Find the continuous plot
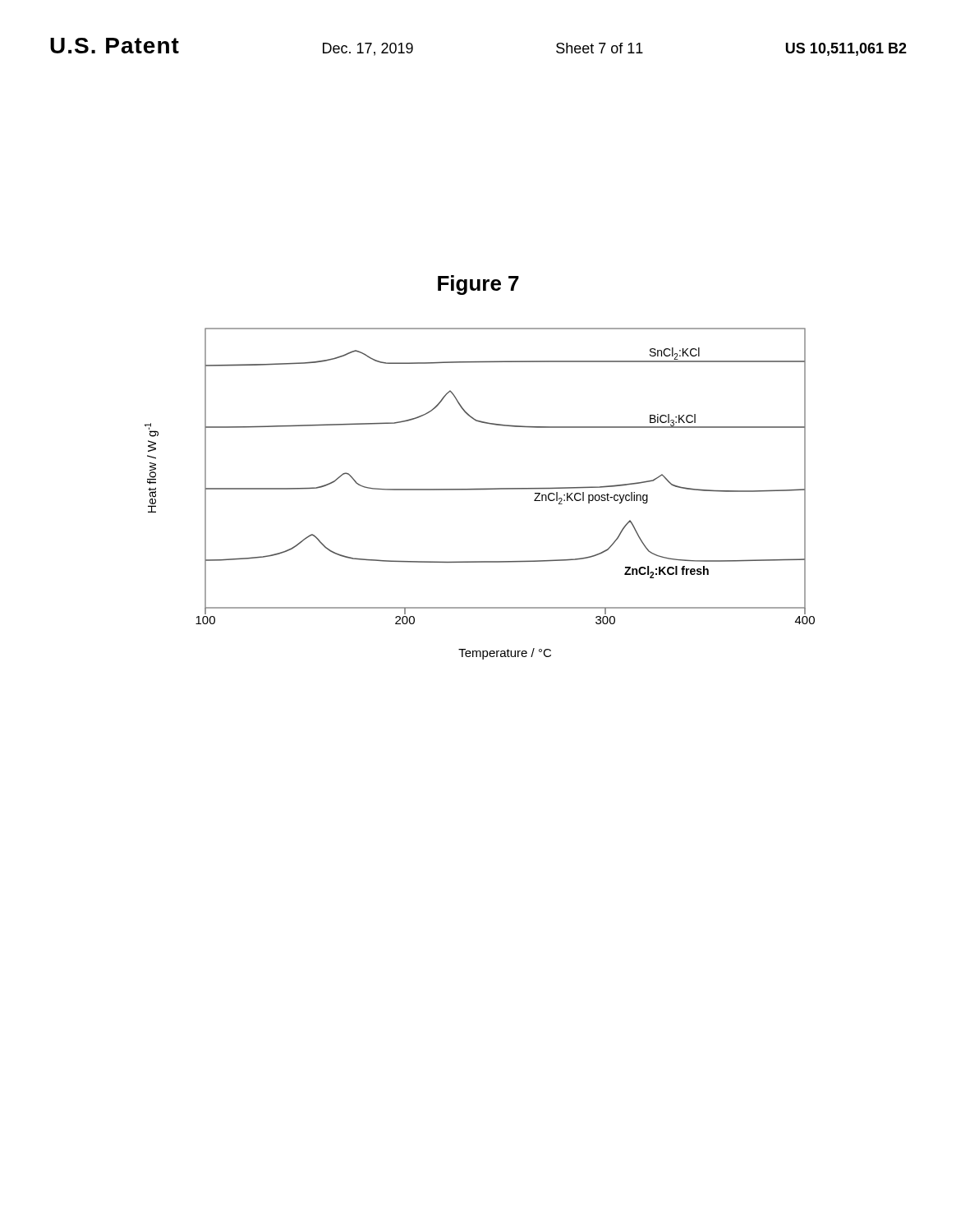The height and width of the screenshot is (1232, 956). point(485,493)
